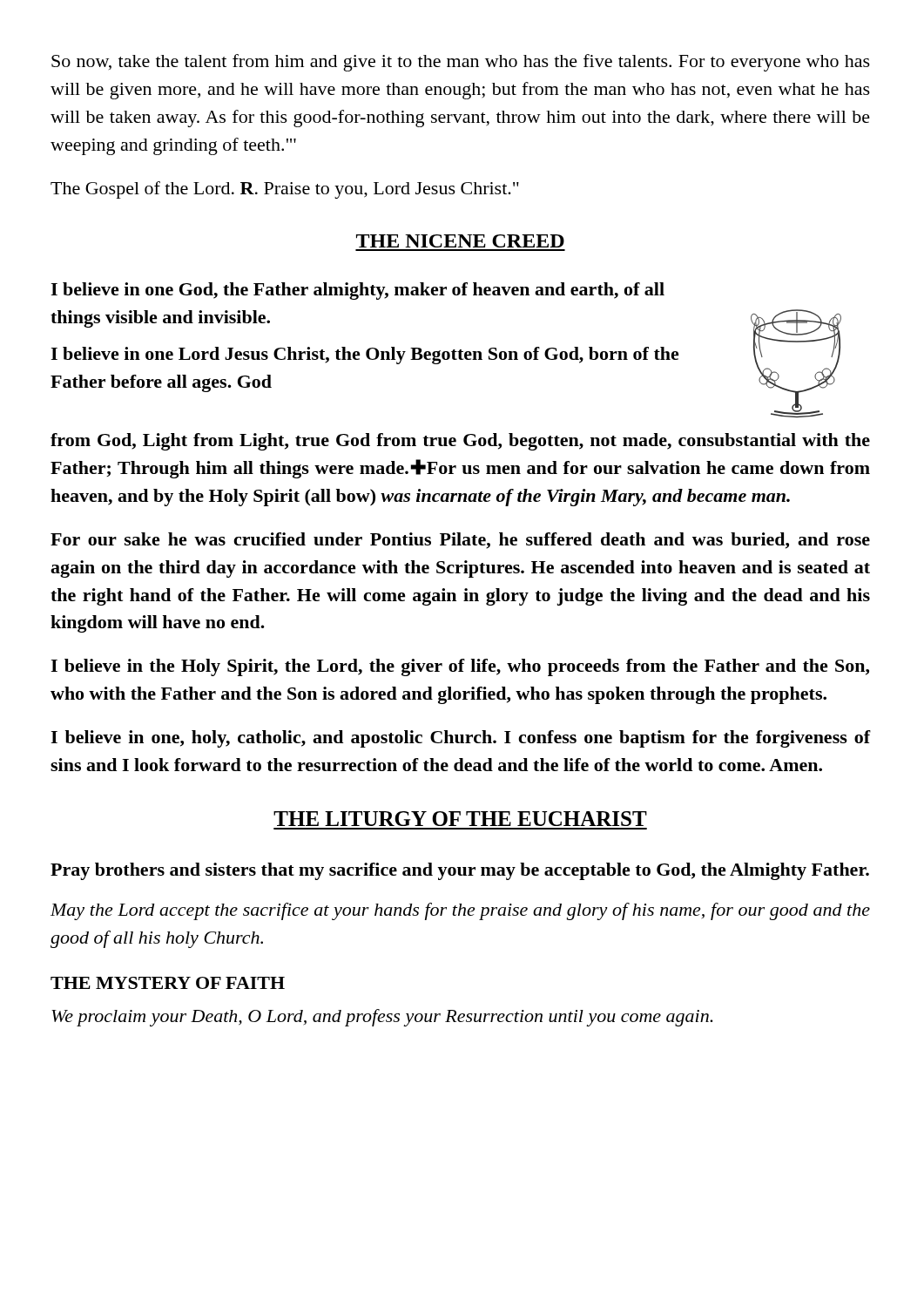This screenshot has width=924, height=1307.
Task: Click on the section header that reads "THE NICENE CREED"
Action: (460, 241)
